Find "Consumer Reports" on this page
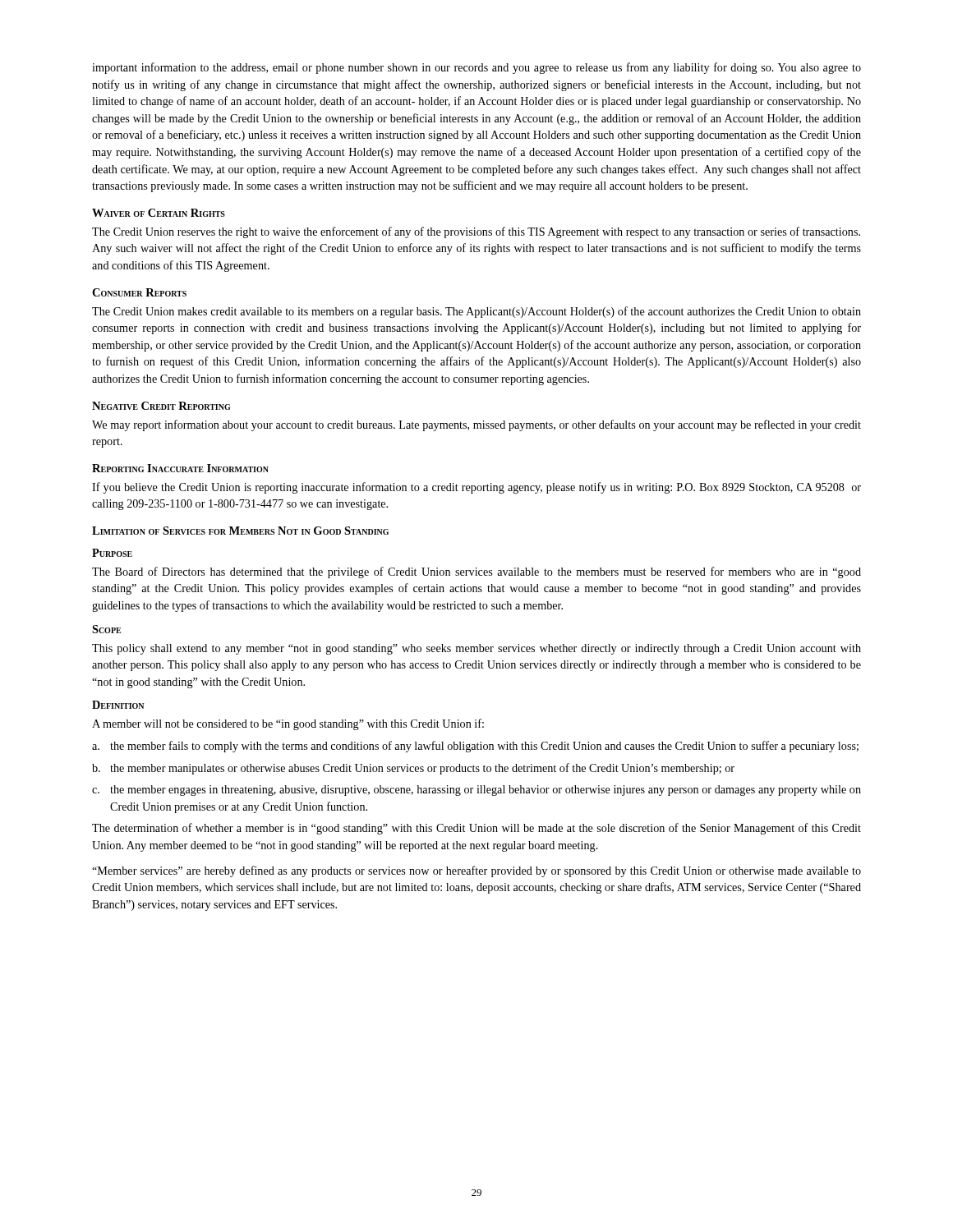 pyautogui.click(x=139, y=292)
